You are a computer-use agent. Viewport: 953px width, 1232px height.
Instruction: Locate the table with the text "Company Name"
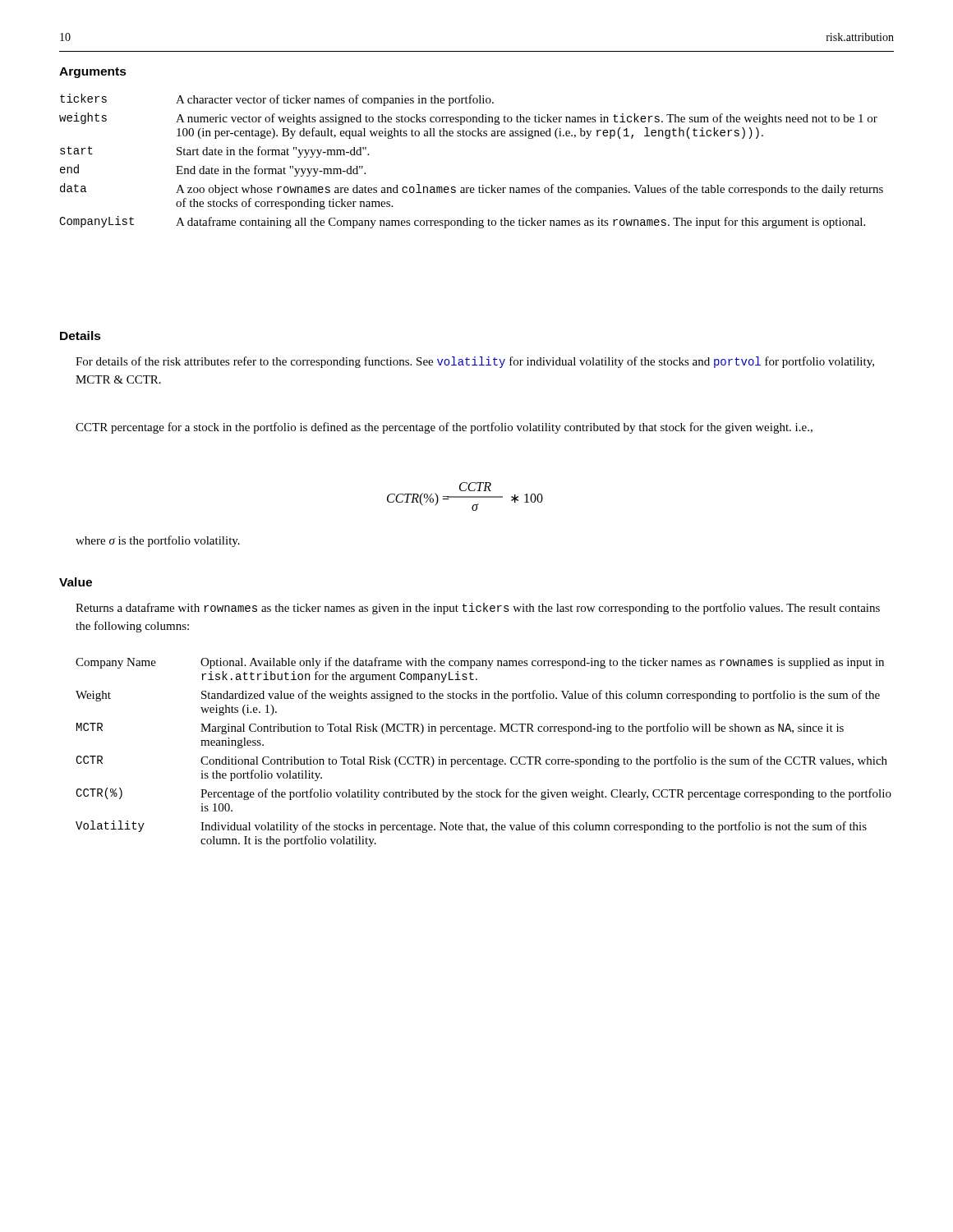(485, 752)
